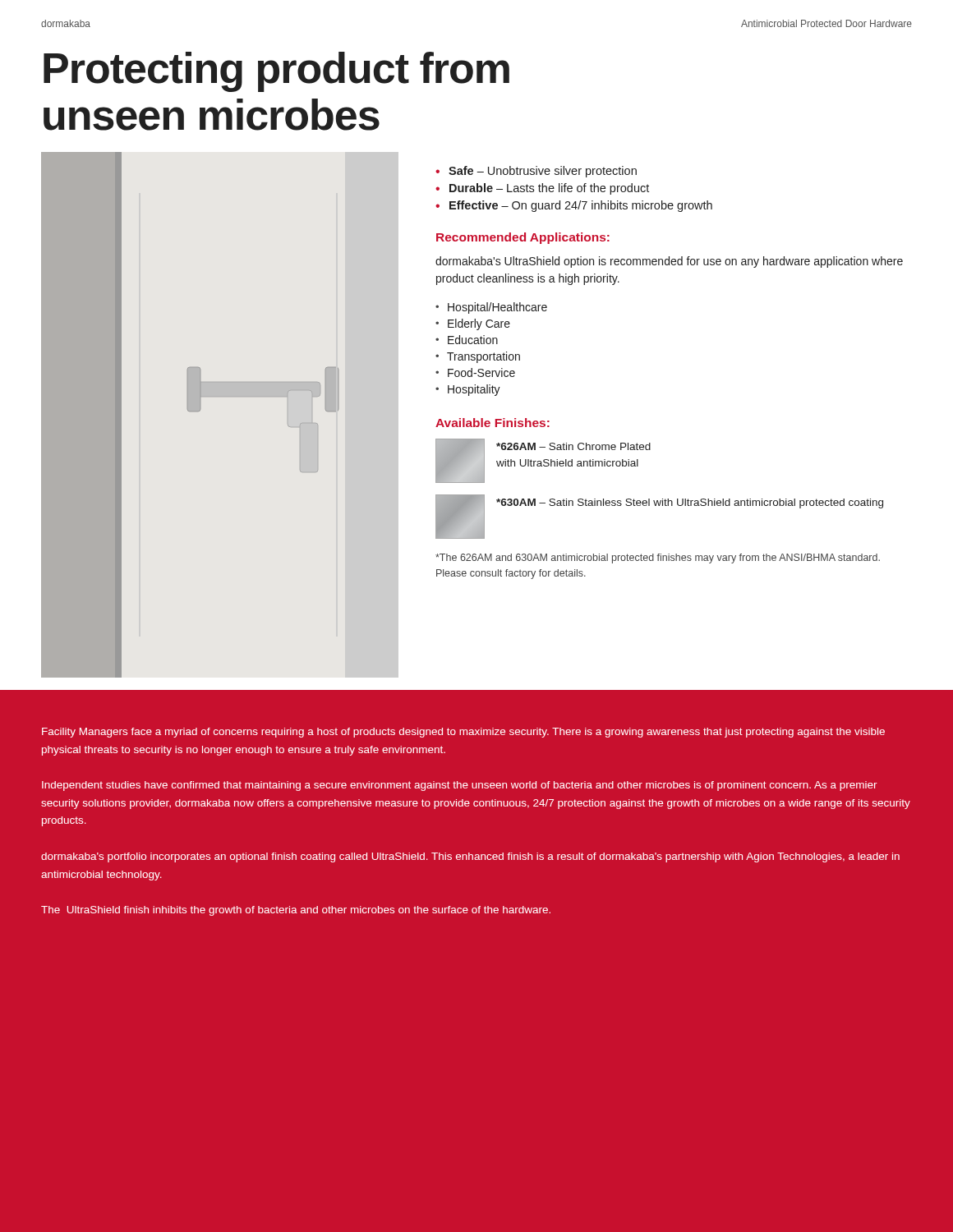Select the title that says "Protecting product fromunseen microbes"
953x1232 pixels.
[276, 92]
